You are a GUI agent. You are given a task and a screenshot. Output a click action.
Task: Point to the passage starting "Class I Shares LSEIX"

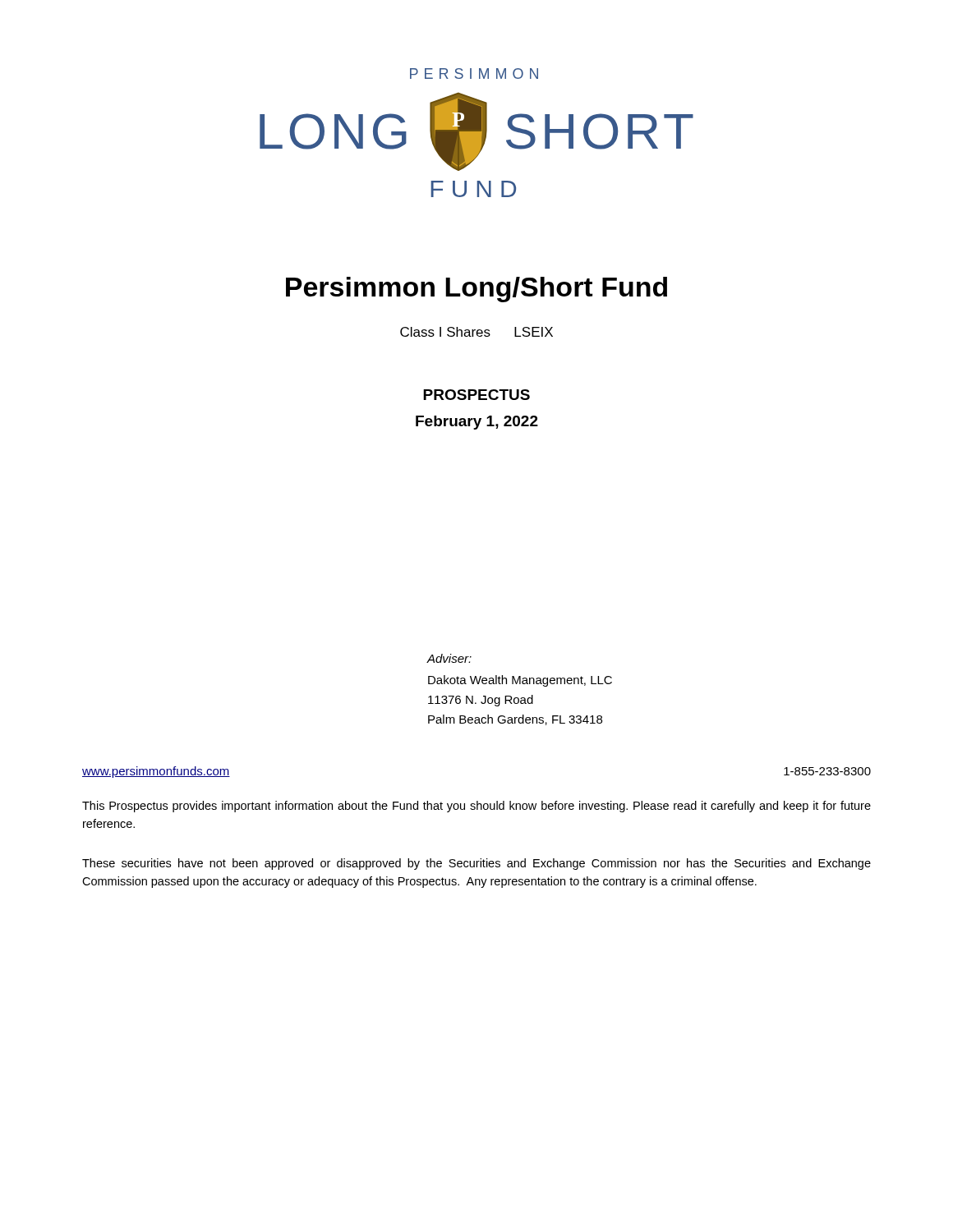coord(476,332)
